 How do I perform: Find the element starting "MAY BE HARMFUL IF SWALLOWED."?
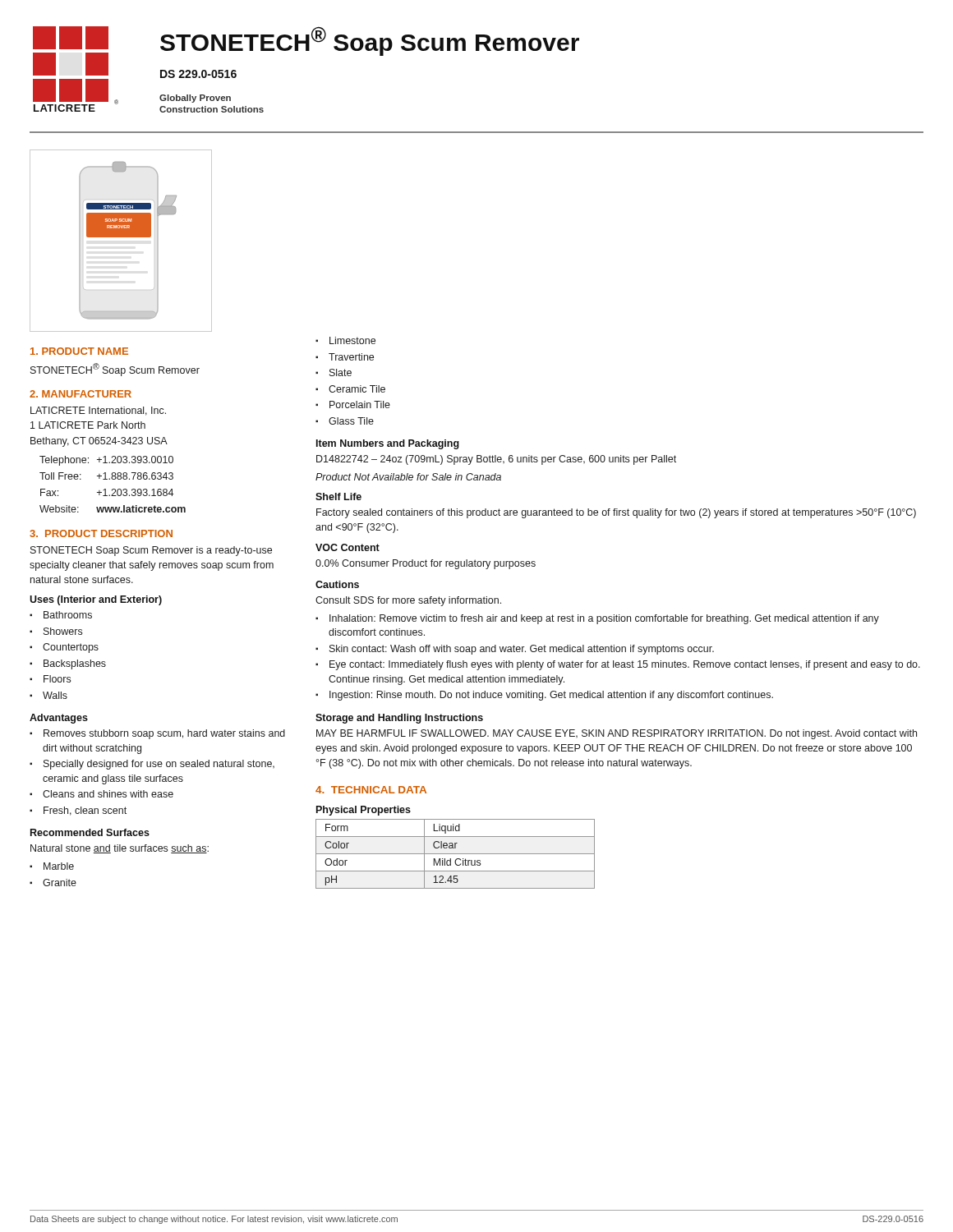[x=616, y=748]
